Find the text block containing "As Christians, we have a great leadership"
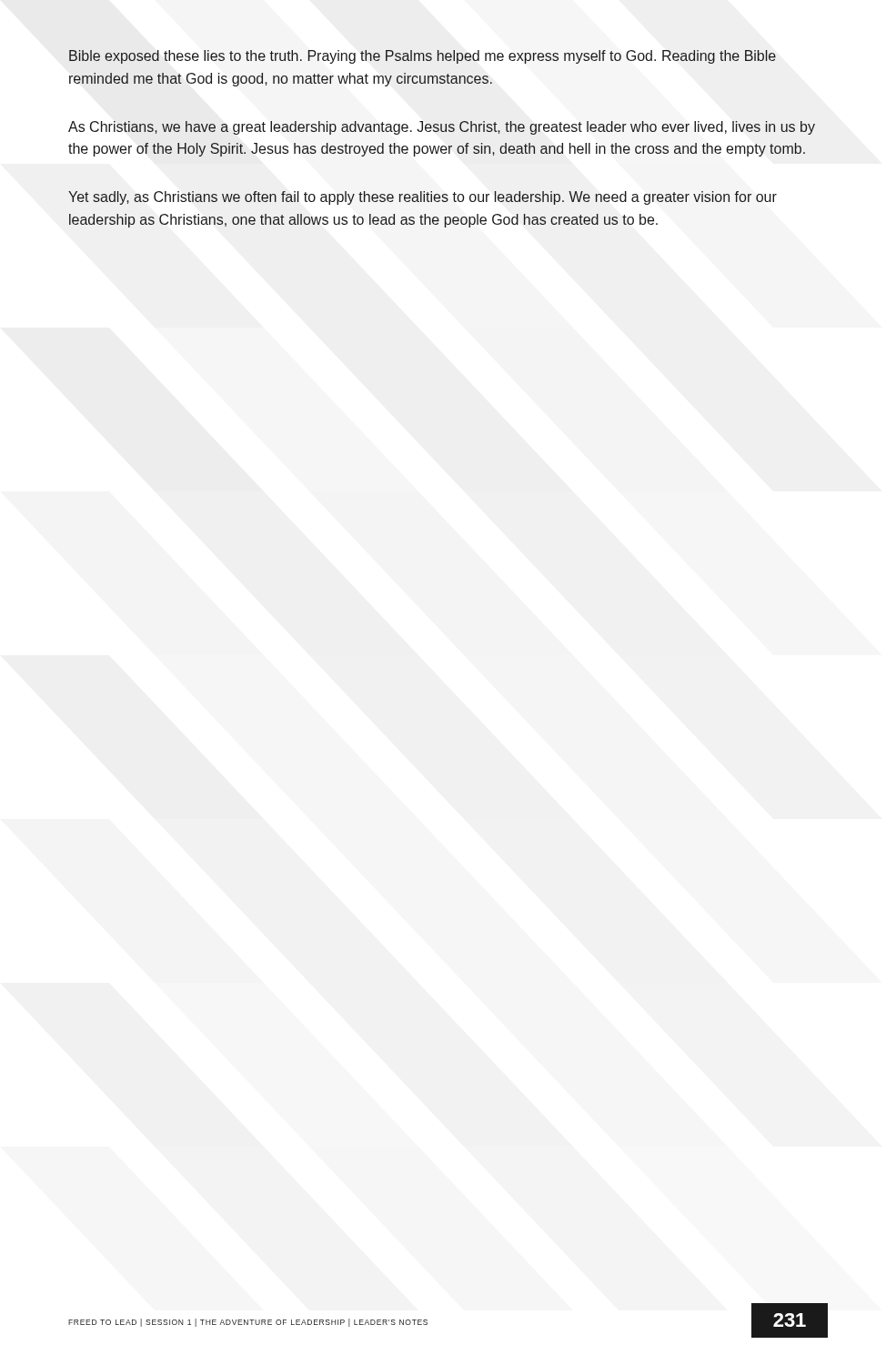The image size is (896, 1365). 442,138
